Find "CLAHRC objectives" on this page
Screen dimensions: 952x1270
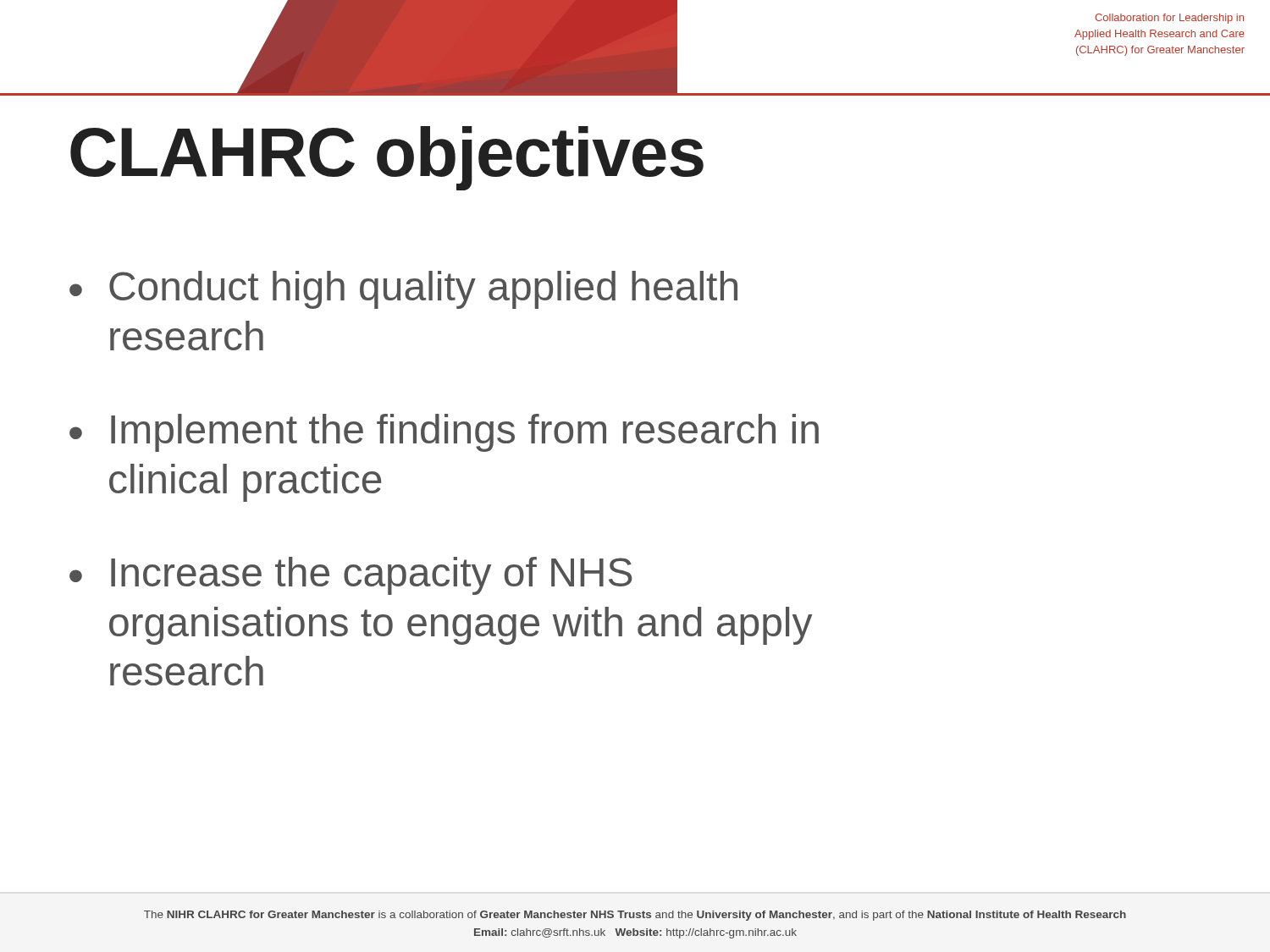387,152
